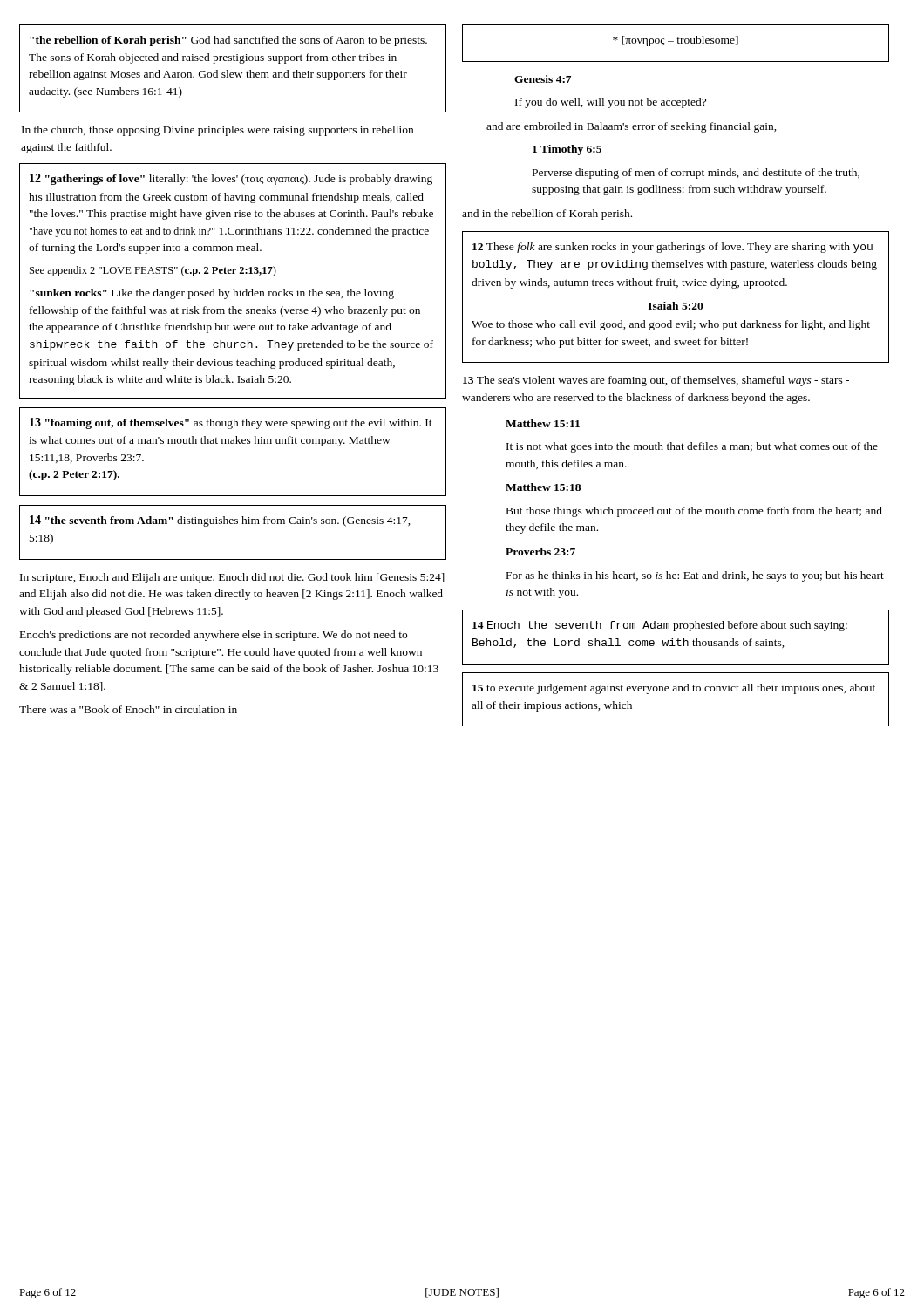Screen dimensions: 1308x924
Task: Select the element starting "12 These folk are sunken rocks in"
Action: coord(676,294)
